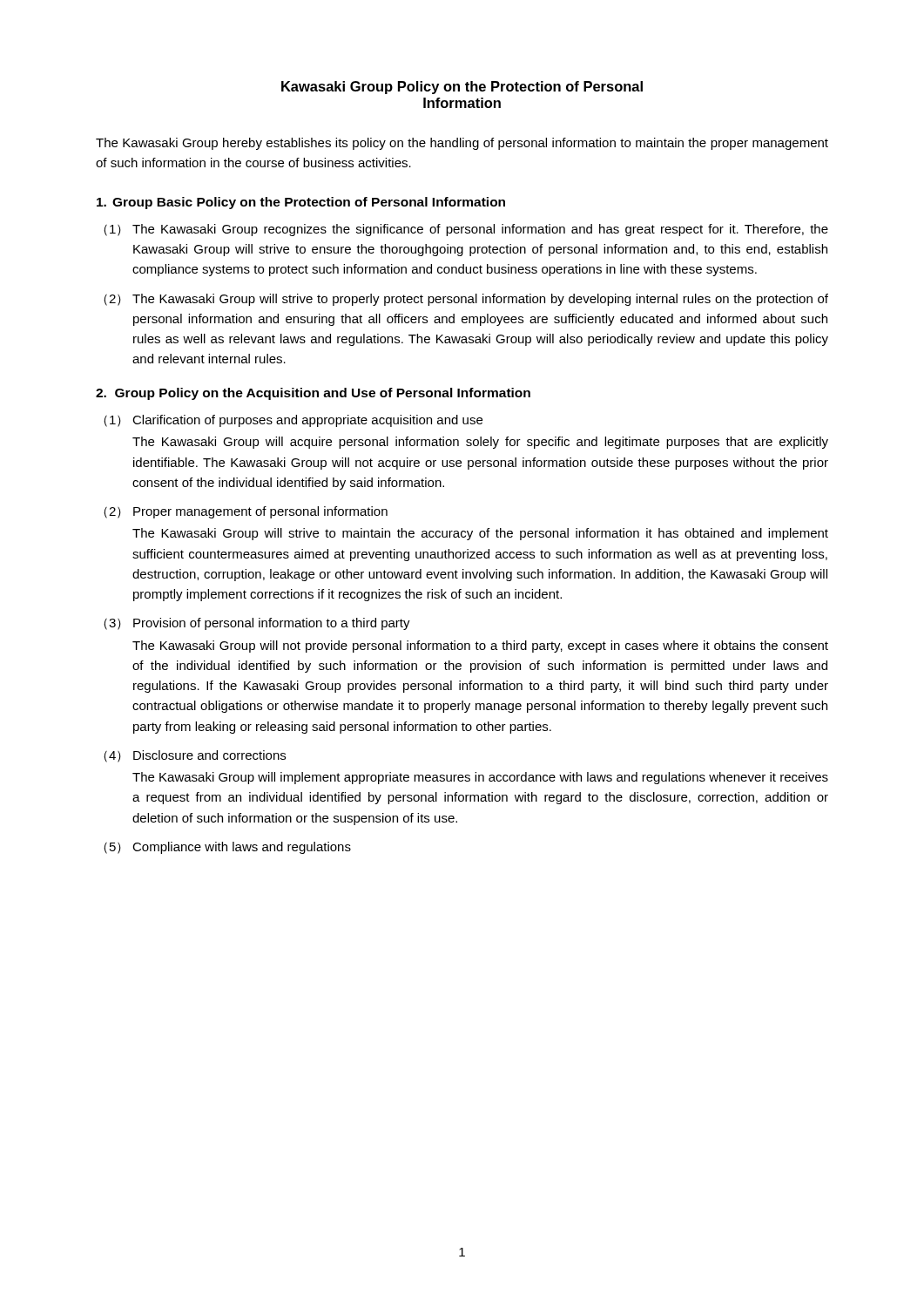Image resolution: width=924 pixels, height=1307 pixels.
Task: Point to the block starting "（4） Disclosure and corrections The"
Action: click(462, 786)
